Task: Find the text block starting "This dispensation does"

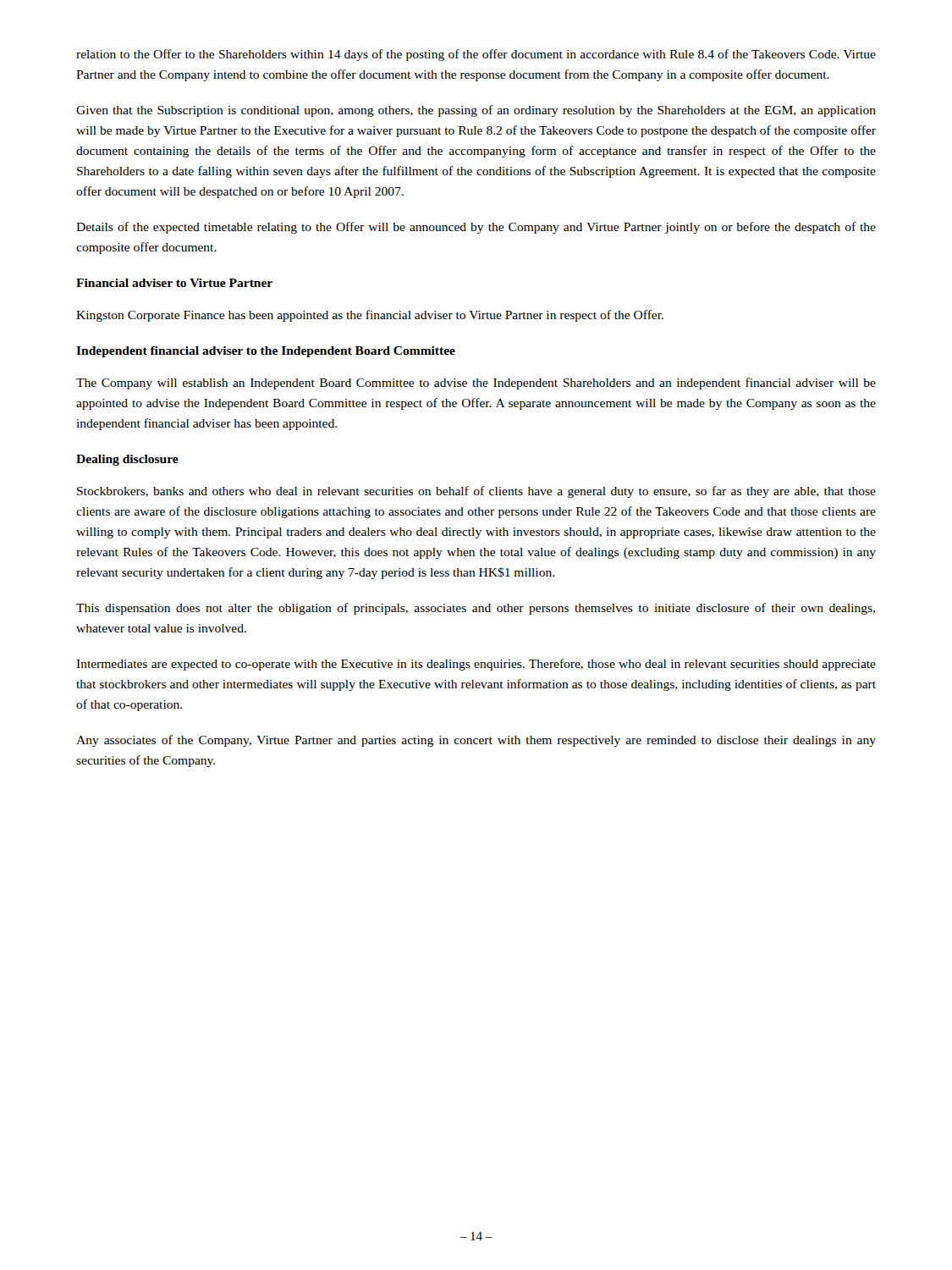Action: pos(476,618)
